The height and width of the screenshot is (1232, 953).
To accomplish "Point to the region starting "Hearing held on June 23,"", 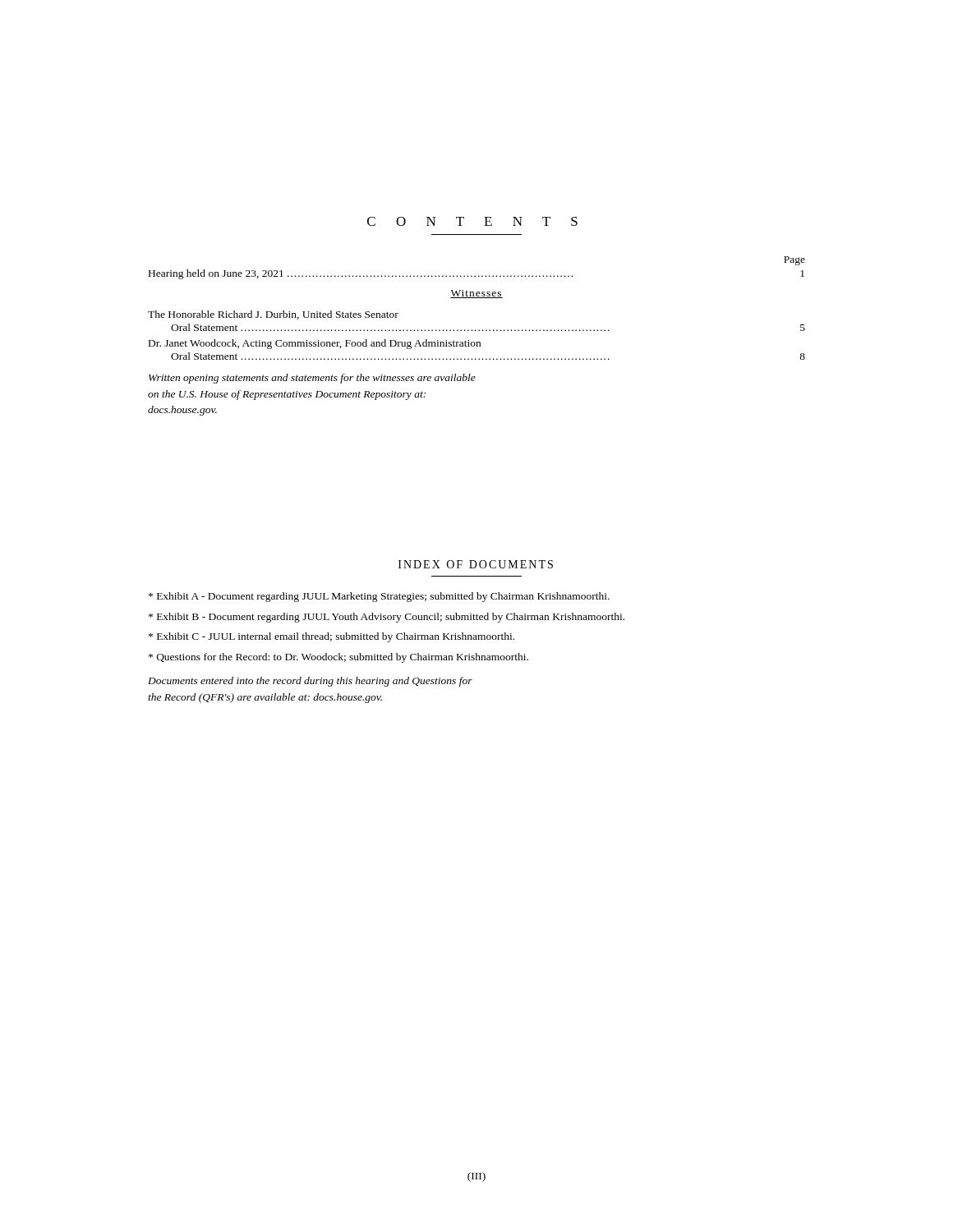I will pyautogui.click(x=476, y=274).
